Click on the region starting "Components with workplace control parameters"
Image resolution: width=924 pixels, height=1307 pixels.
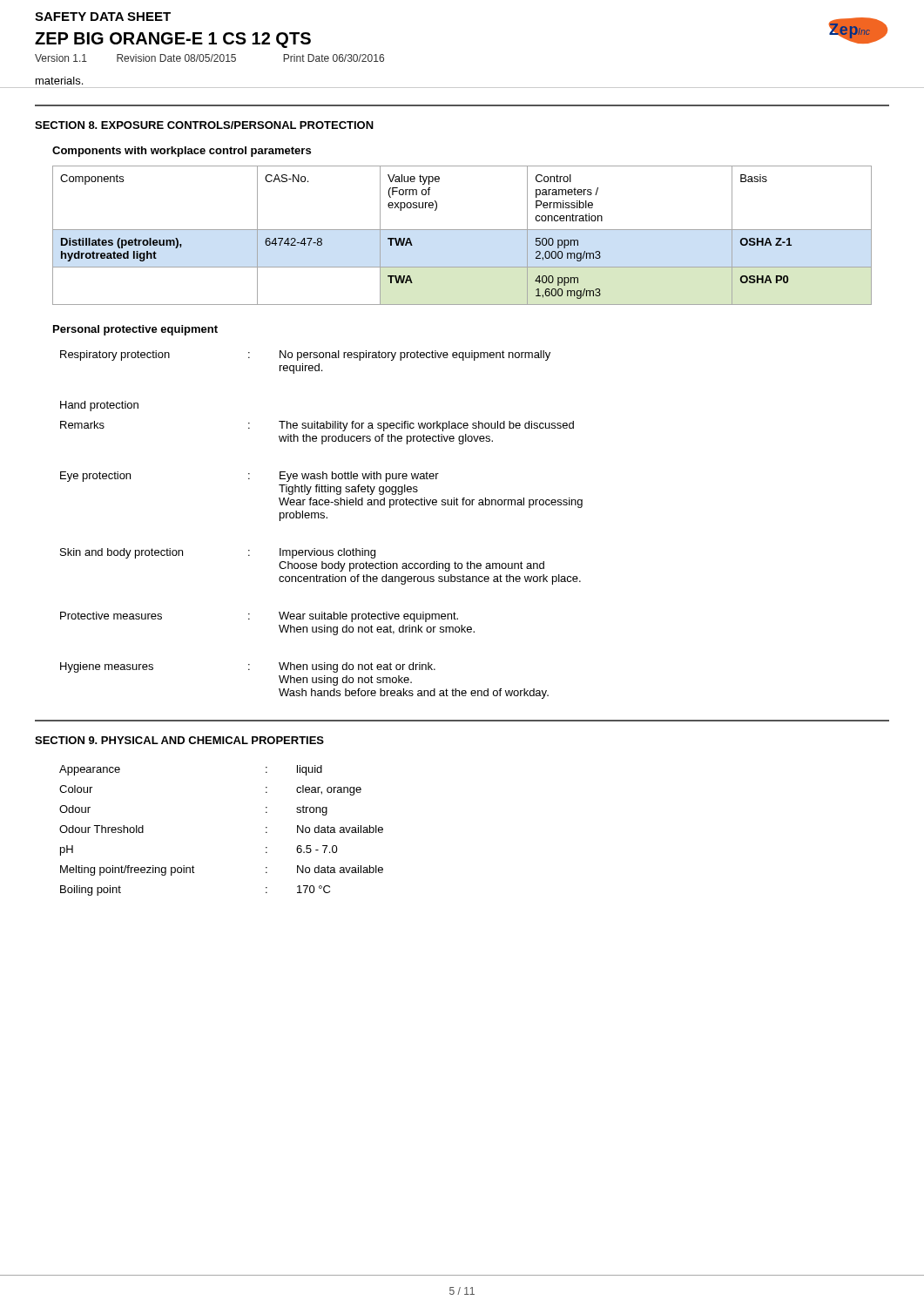(x=182, y=150)
